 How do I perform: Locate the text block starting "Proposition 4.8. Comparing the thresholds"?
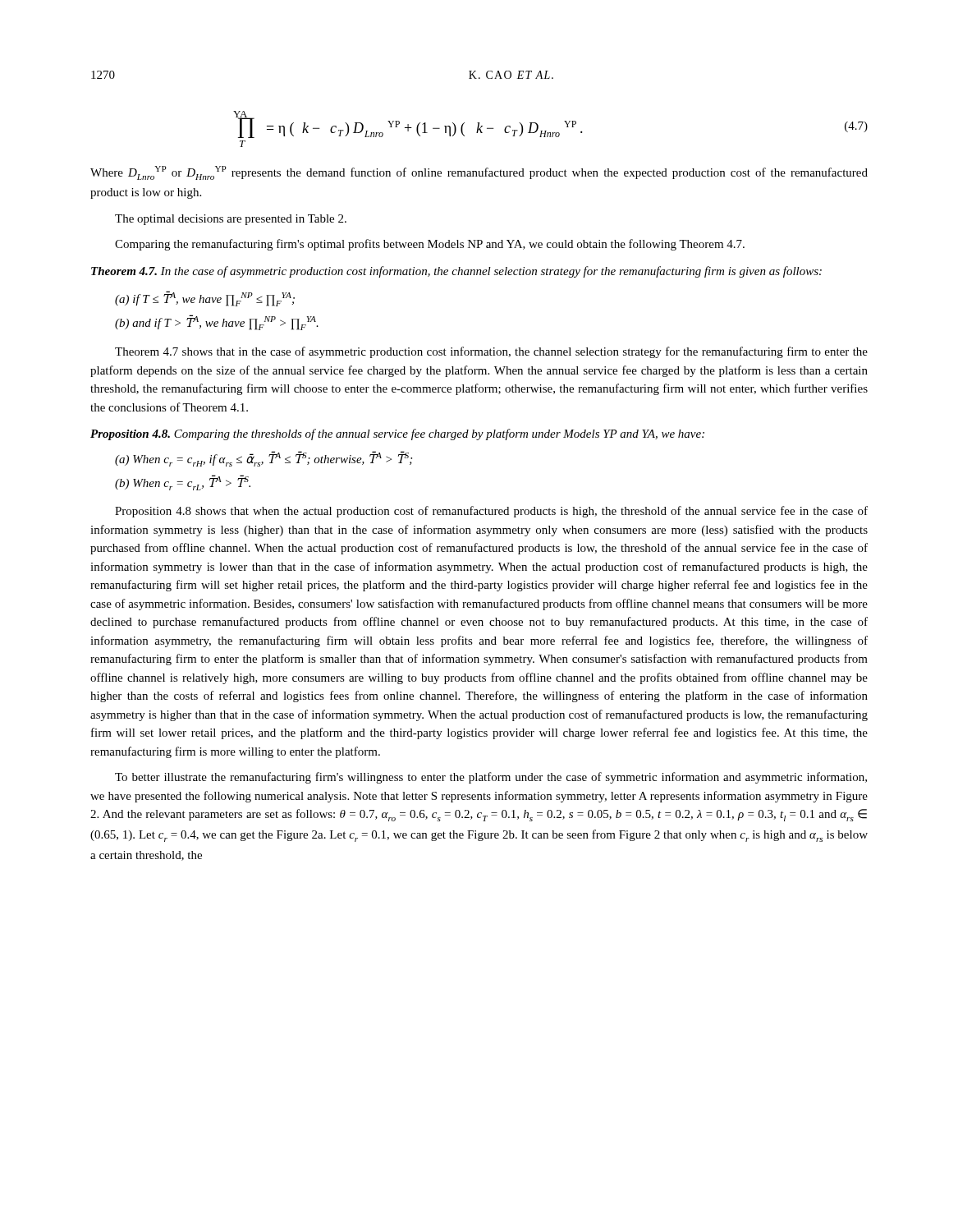pos(398,434)
